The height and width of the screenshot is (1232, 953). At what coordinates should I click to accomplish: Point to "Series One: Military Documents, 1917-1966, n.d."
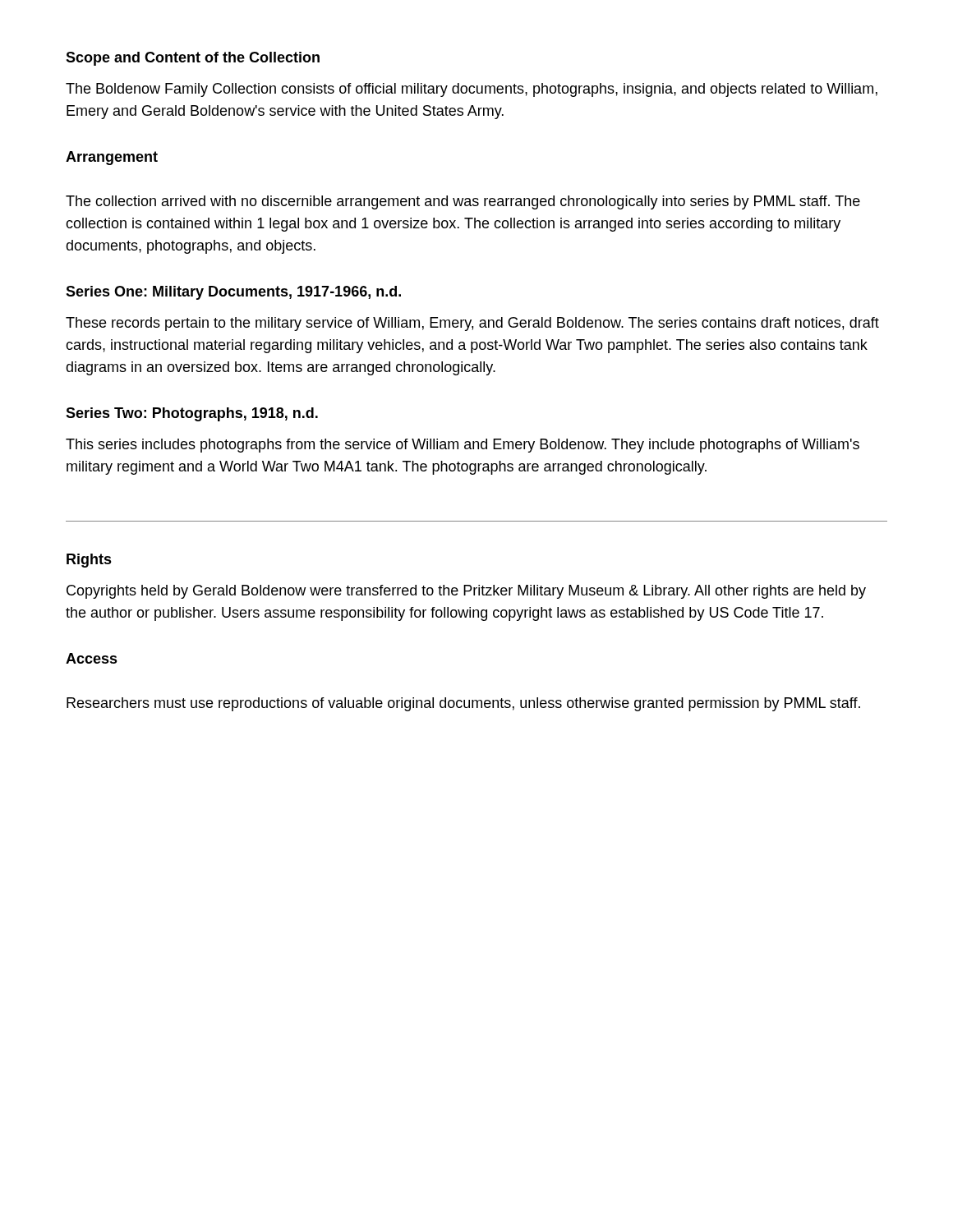click(234, 292)
